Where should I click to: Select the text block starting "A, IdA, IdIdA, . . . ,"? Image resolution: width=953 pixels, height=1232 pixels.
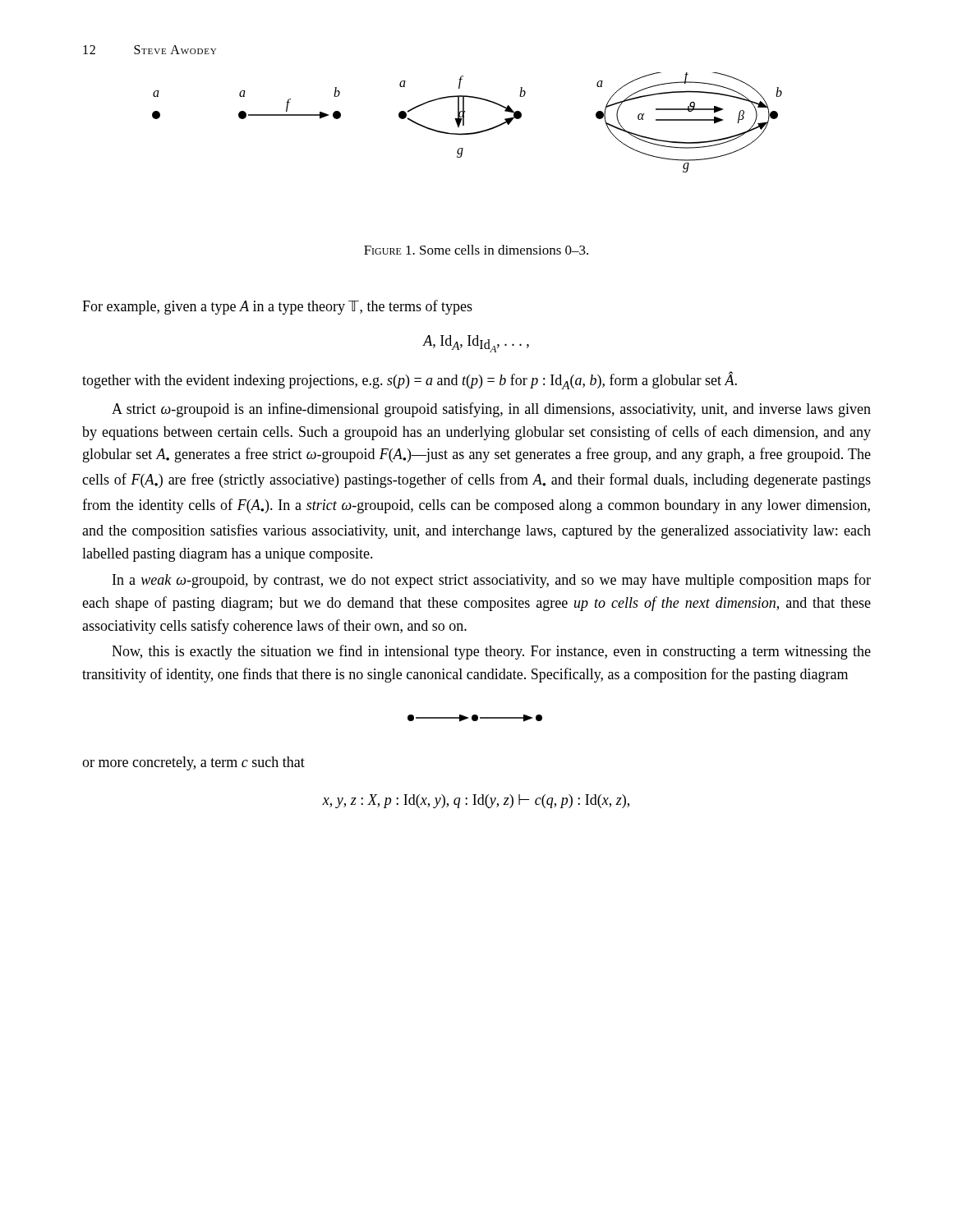point(476,344)
